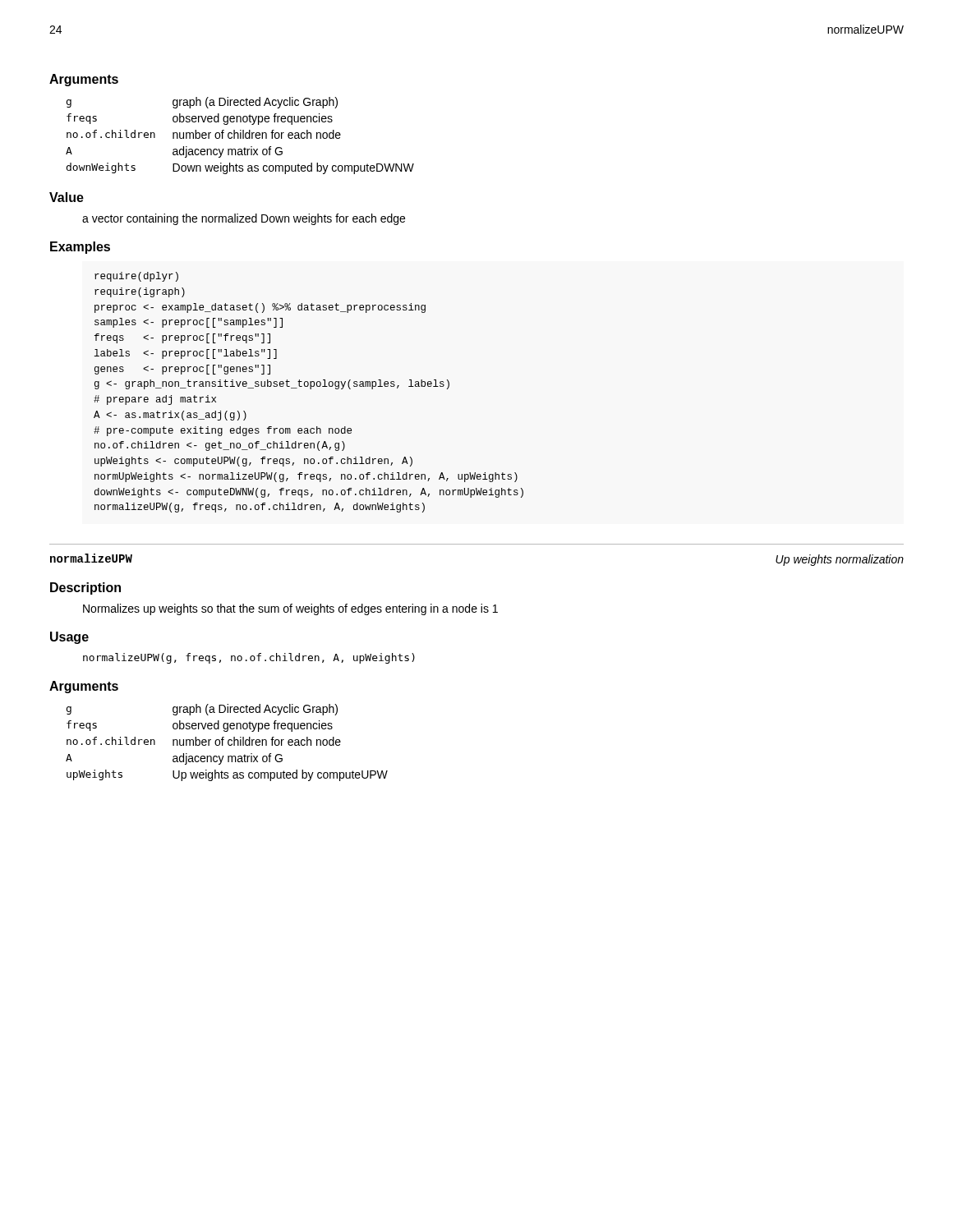
Task: Locate the table with the text "Up weights as computed"
Action: [x=476, y=742]
